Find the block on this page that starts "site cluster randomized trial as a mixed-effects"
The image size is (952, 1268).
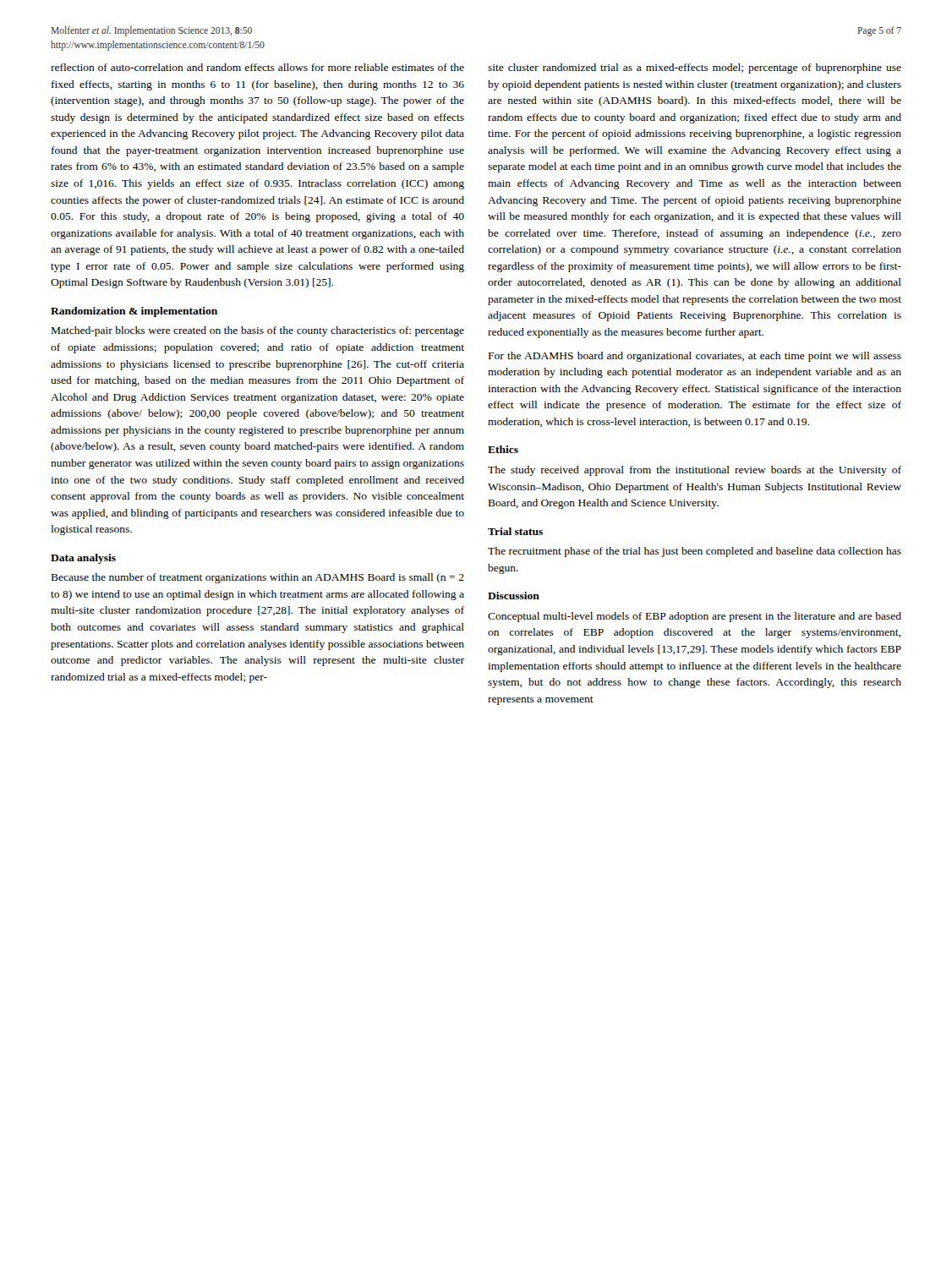pyautogui.click(x=695, y=244)
